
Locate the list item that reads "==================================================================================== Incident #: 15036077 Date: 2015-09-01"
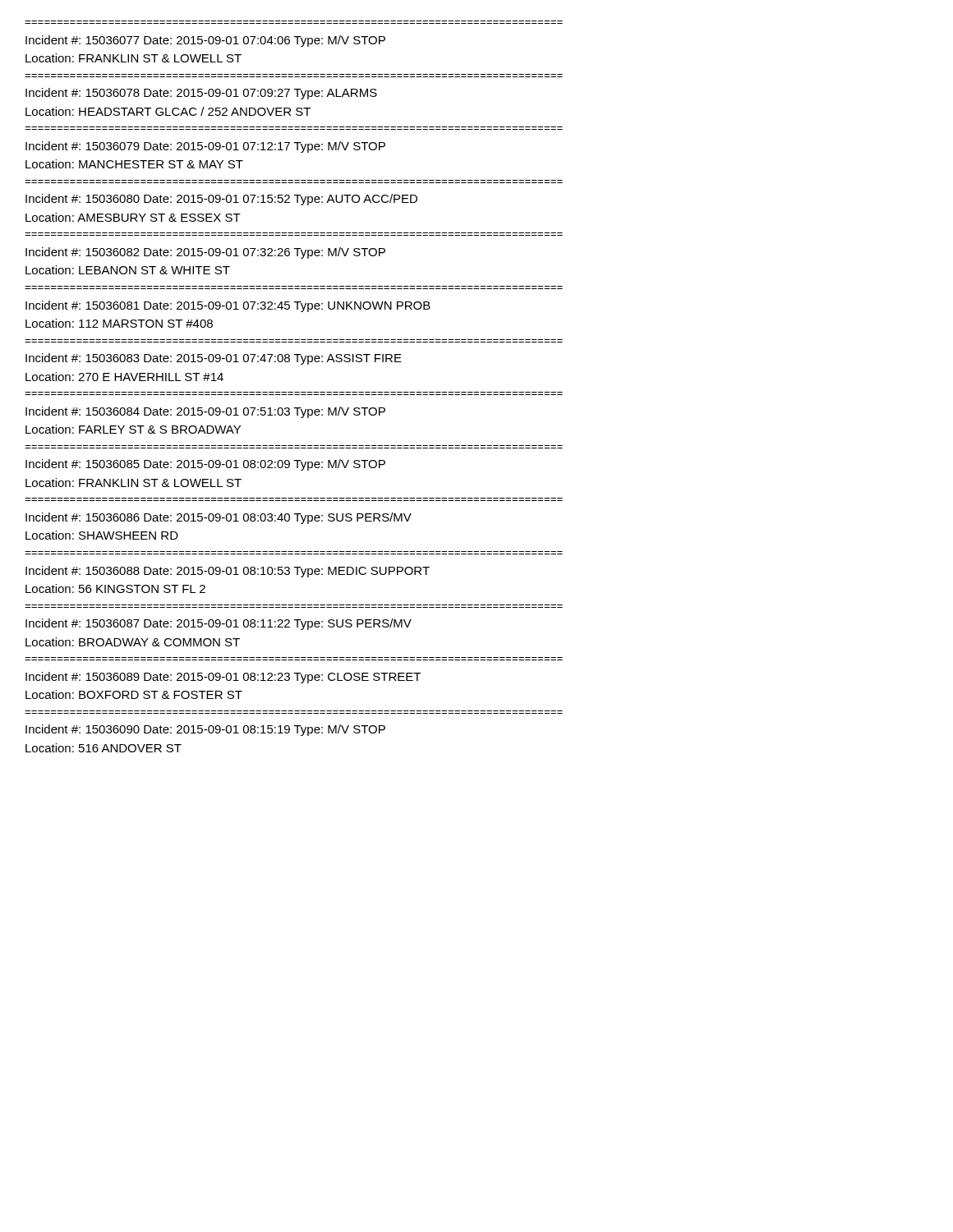[205, 41]
